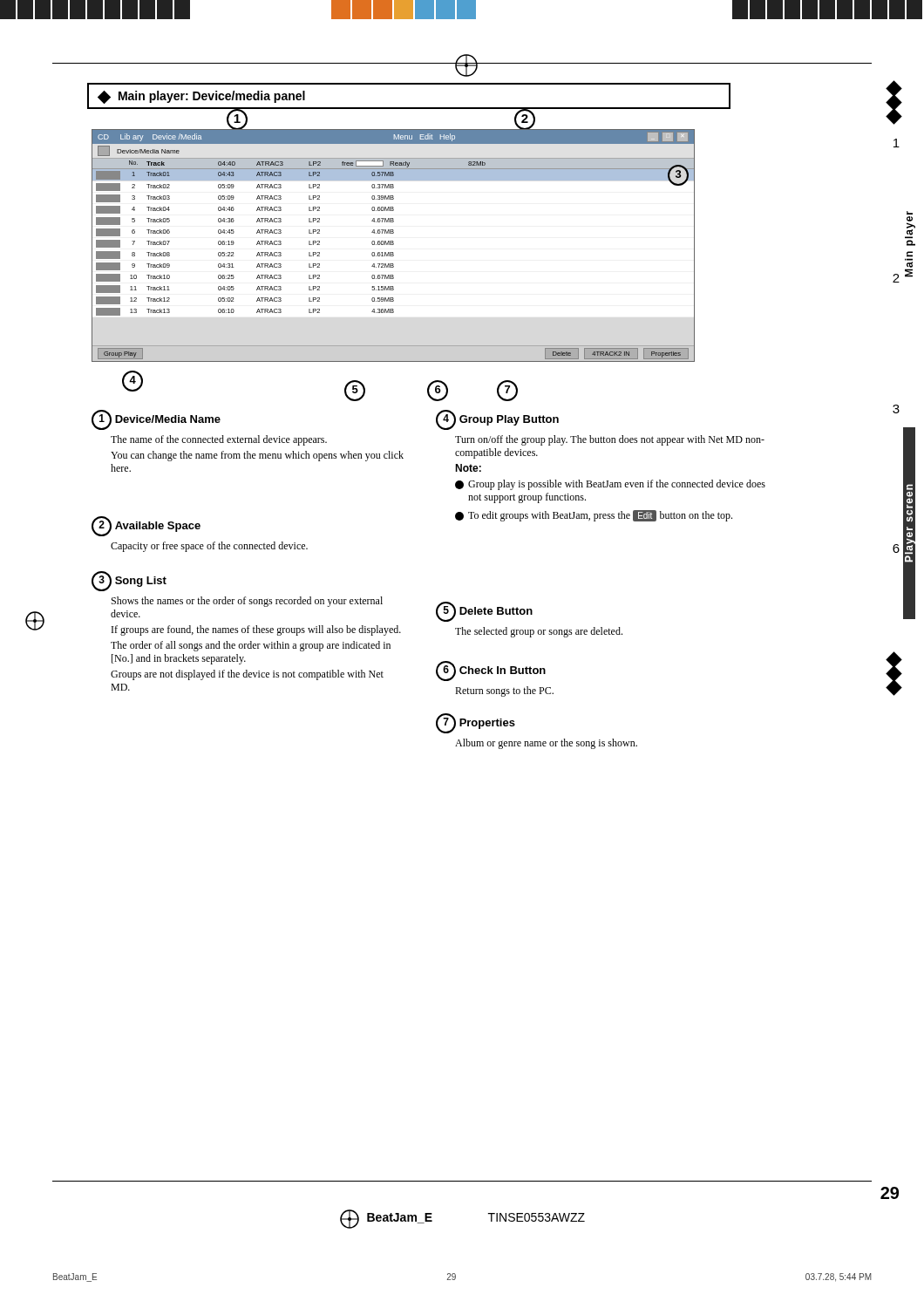The height and width of the screenshot is (1308, 924).
Task: Locate the text block that says "4 Group Play Button Turn"
Action: pos(497,420)
